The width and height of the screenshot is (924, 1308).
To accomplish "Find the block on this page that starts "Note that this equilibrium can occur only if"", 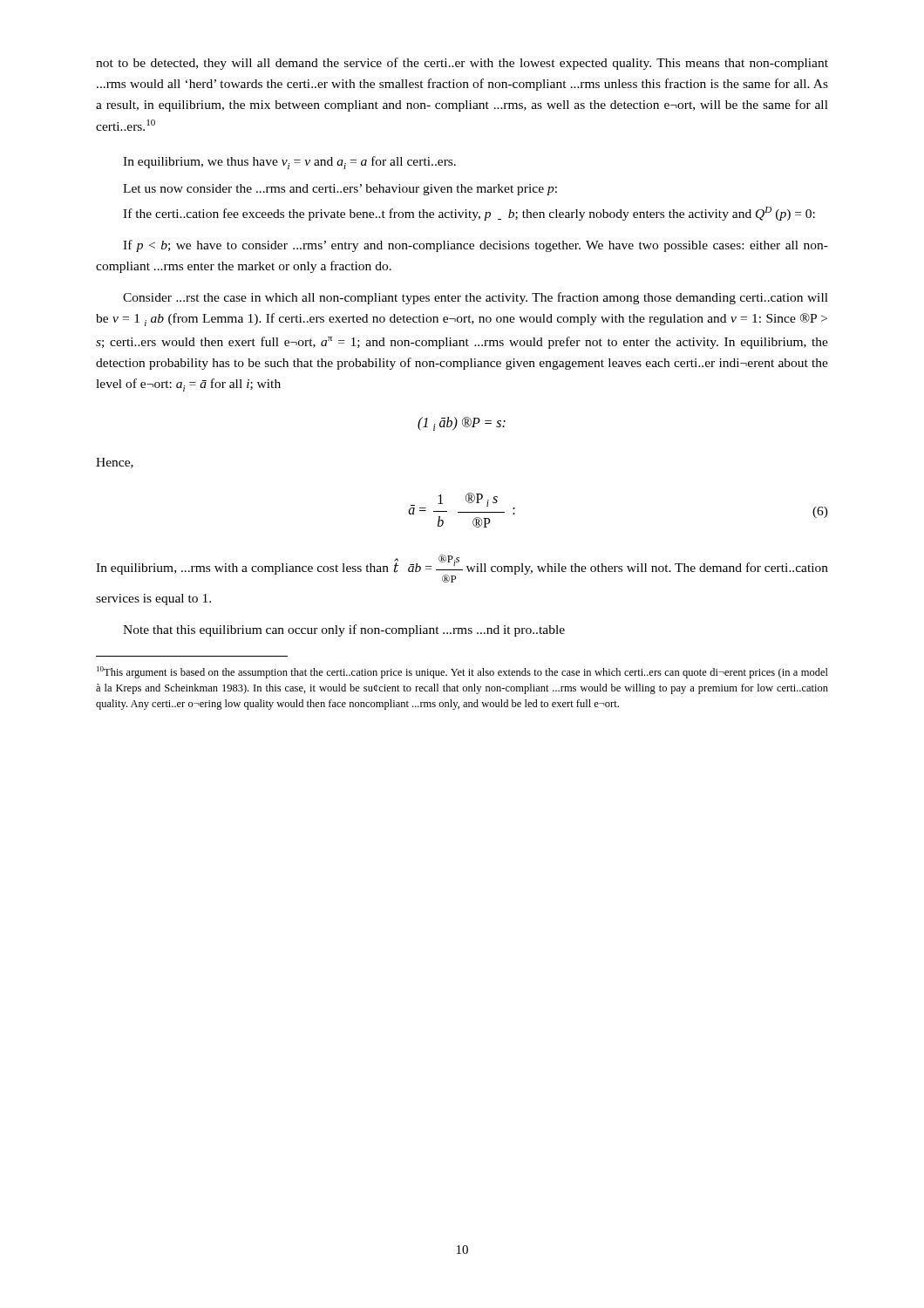I will click(x=462, y=630).
